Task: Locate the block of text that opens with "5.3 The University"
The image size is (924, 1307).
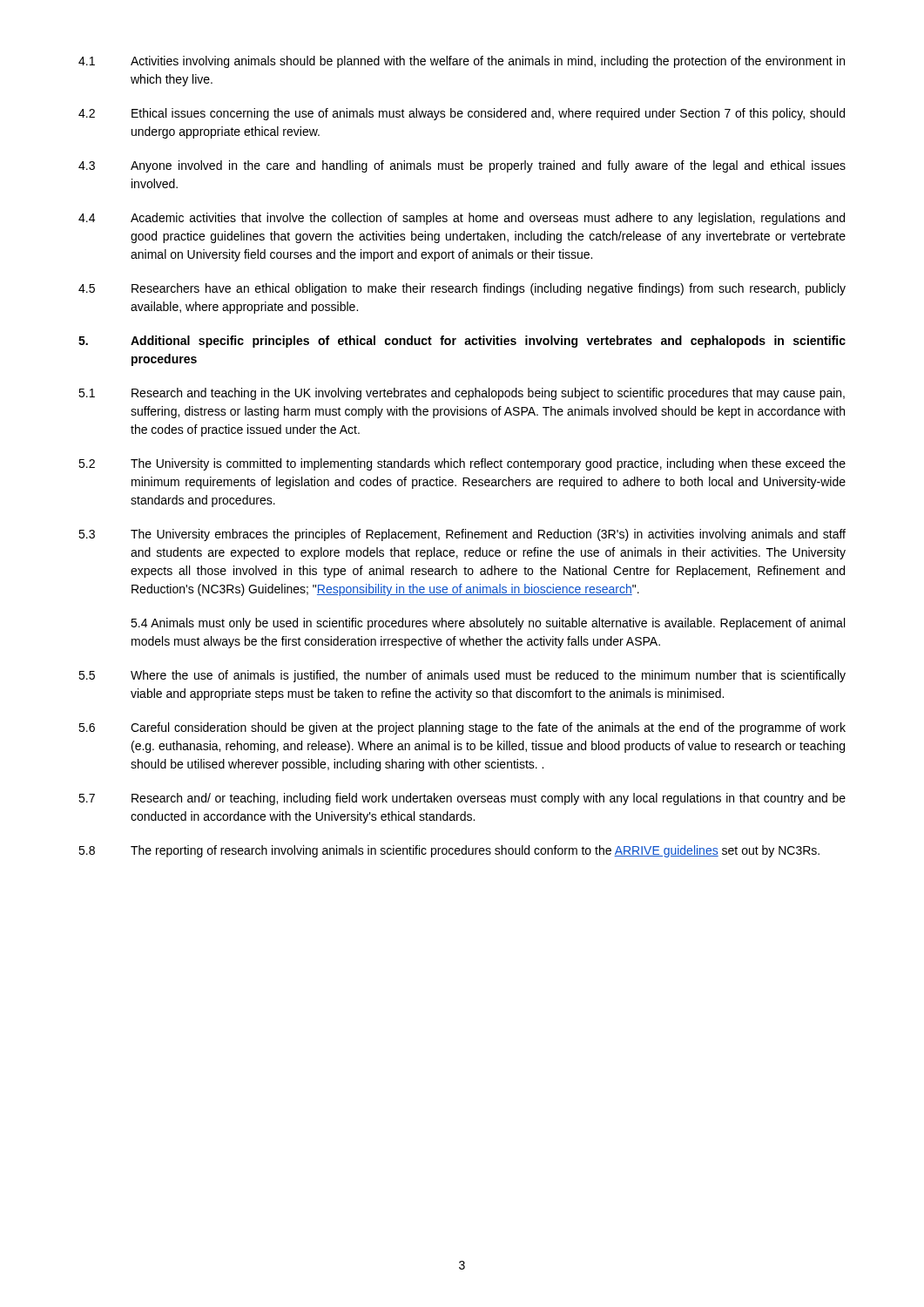Action: tap(462, 562)
